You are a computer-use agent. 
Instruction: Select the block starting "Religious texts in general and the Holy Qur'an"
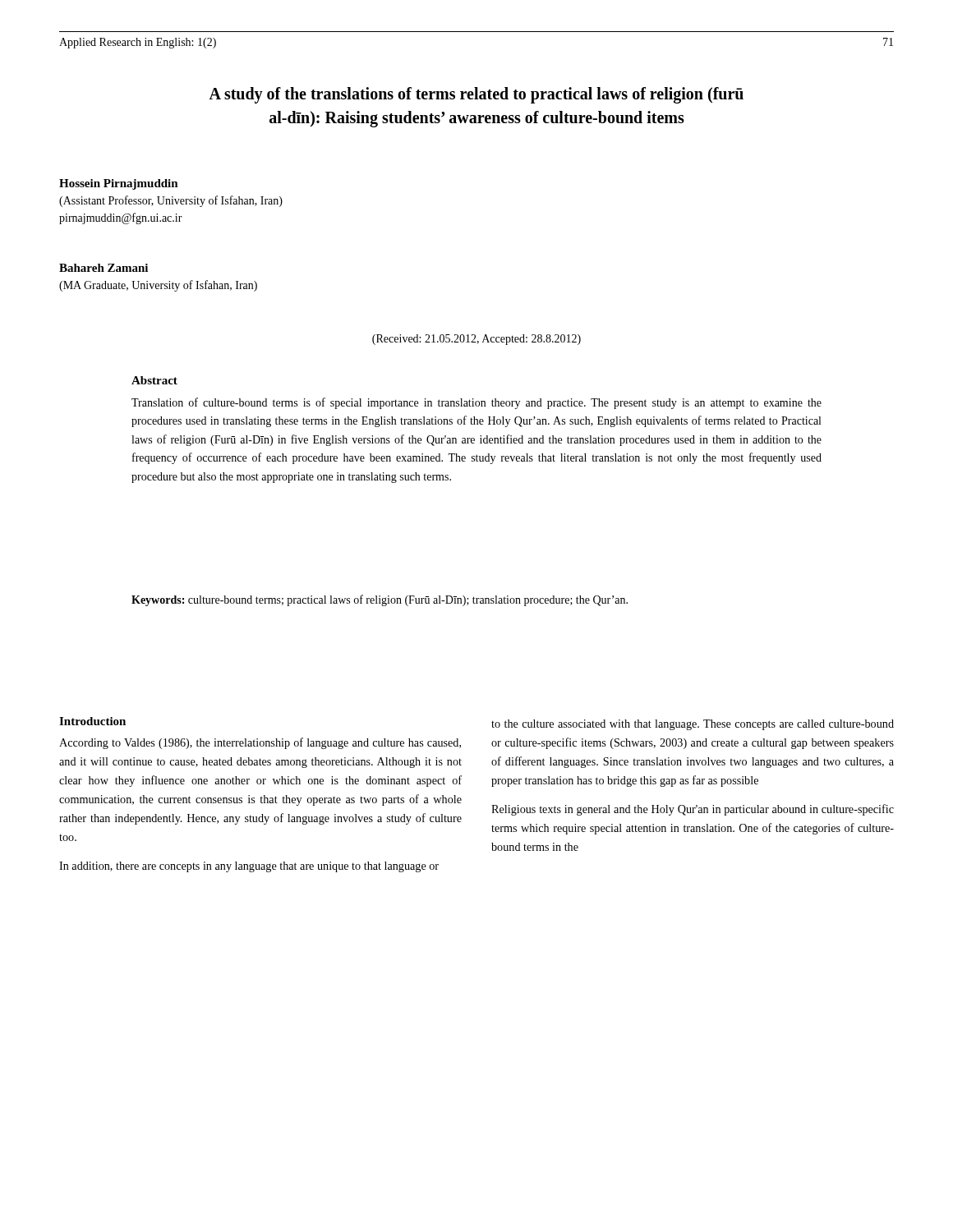click(x=693, y=828)
